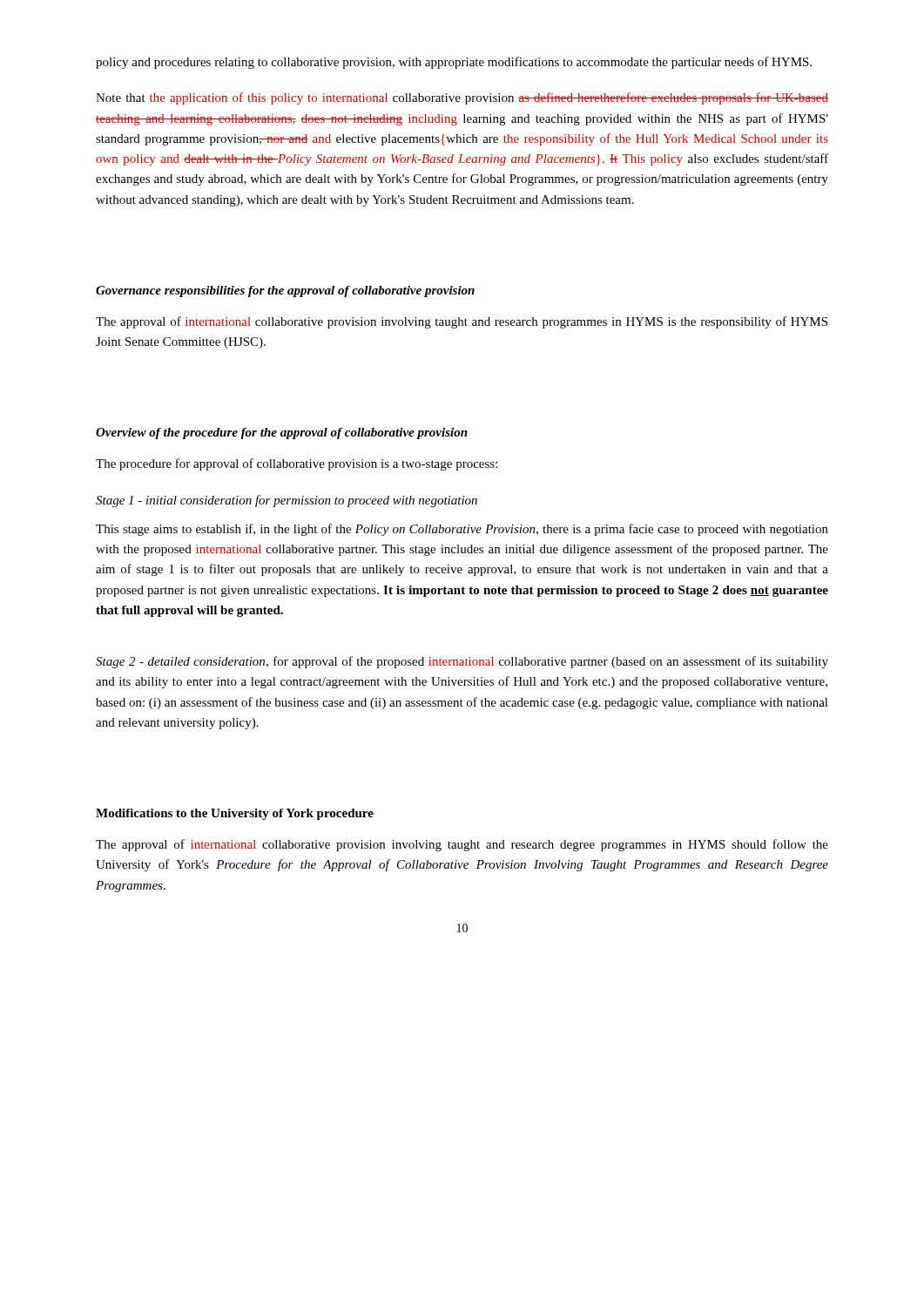Viewport: 924px width, 1307px height.
Task: Select the block starting "This stage aims to establish if, in the"
Action: 462,570
